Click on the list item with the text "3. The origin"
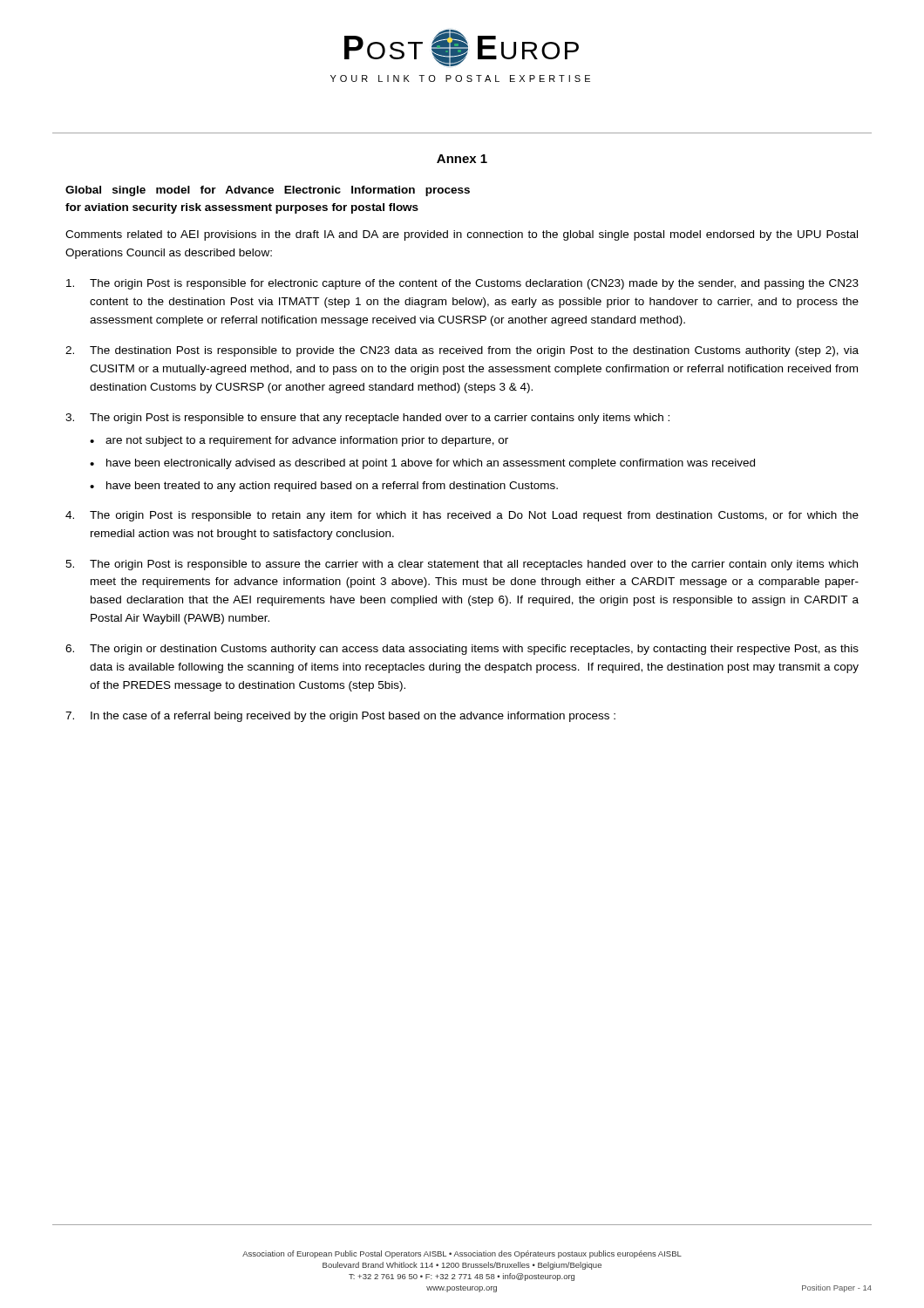The height and width of the screenshot is (1308, 924). point(462,455)
